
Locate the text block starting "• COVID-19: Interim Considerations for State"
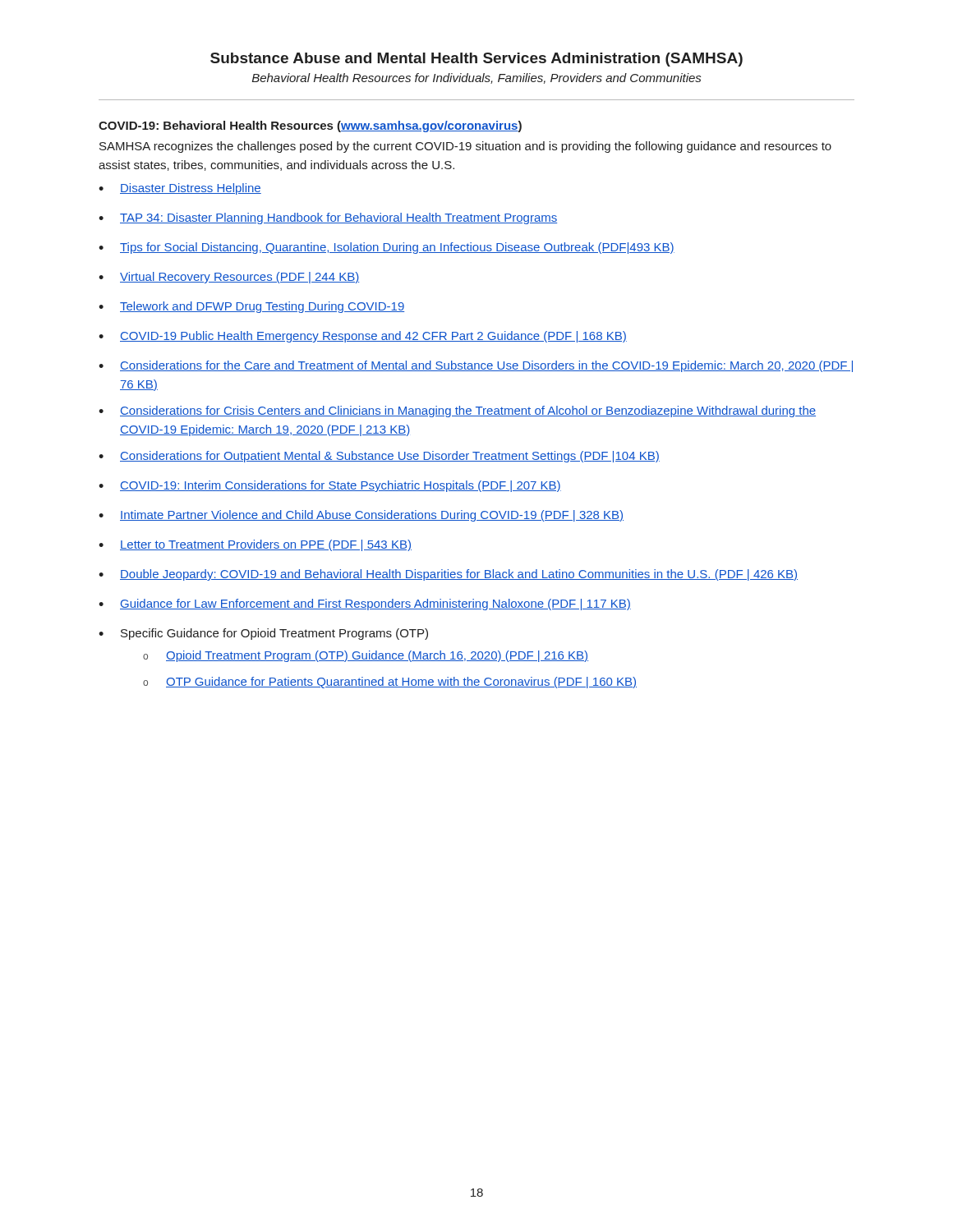[476, 487]
